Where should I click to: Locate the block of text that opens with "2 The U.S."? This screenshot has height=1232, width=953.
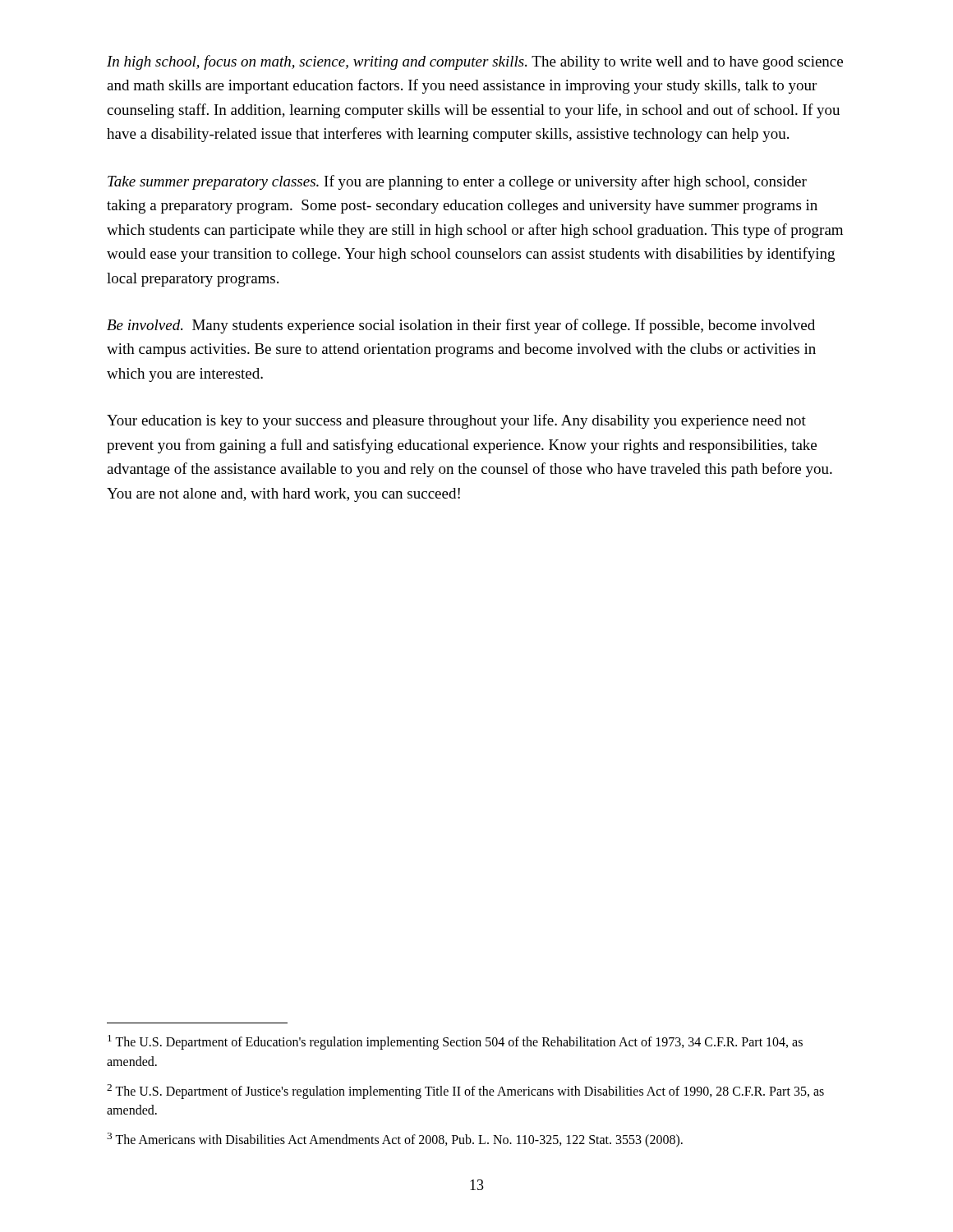(465, 1099)
